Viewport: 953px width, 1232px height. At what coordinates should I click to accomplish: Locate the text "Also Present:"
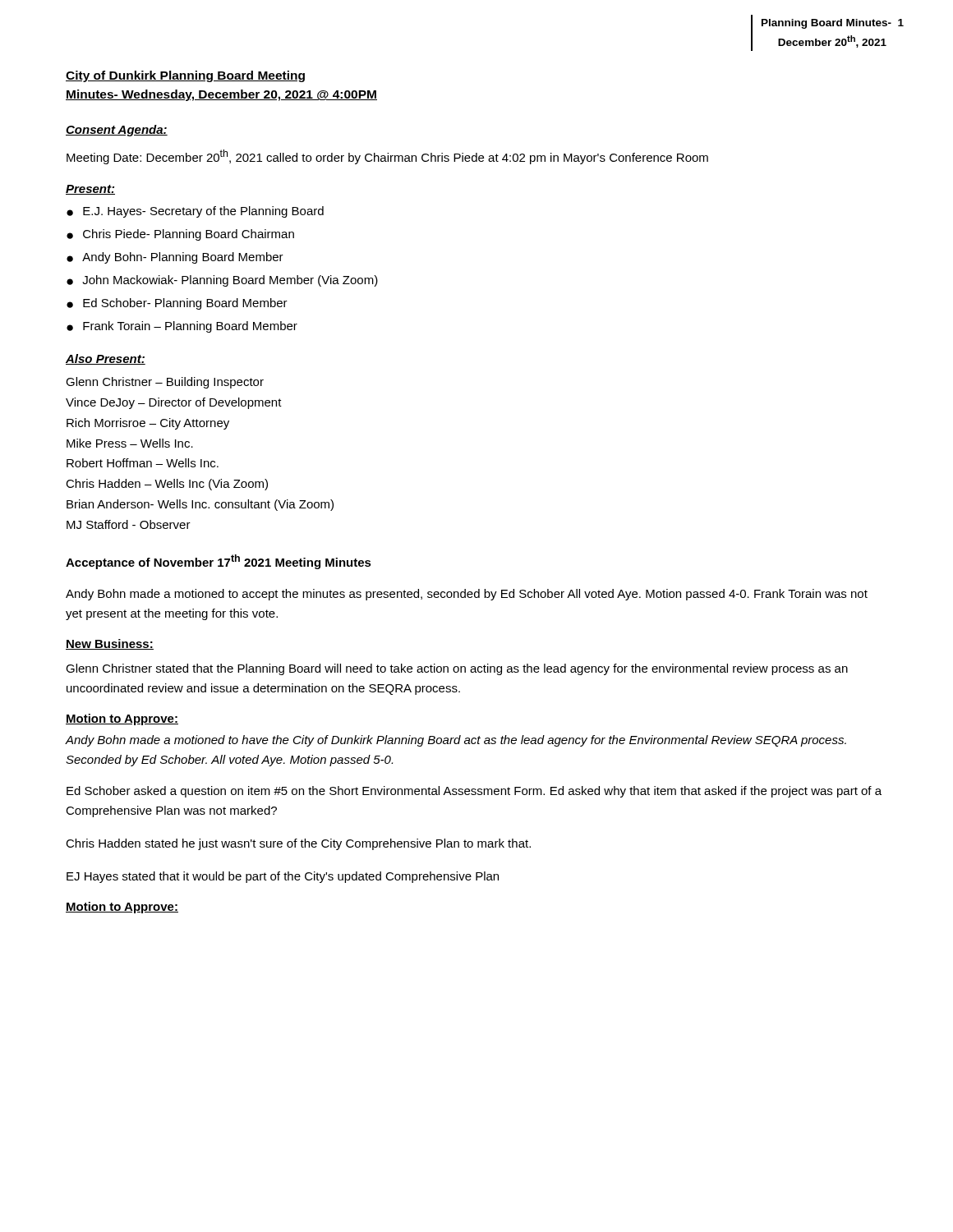(x=106, y=359)
